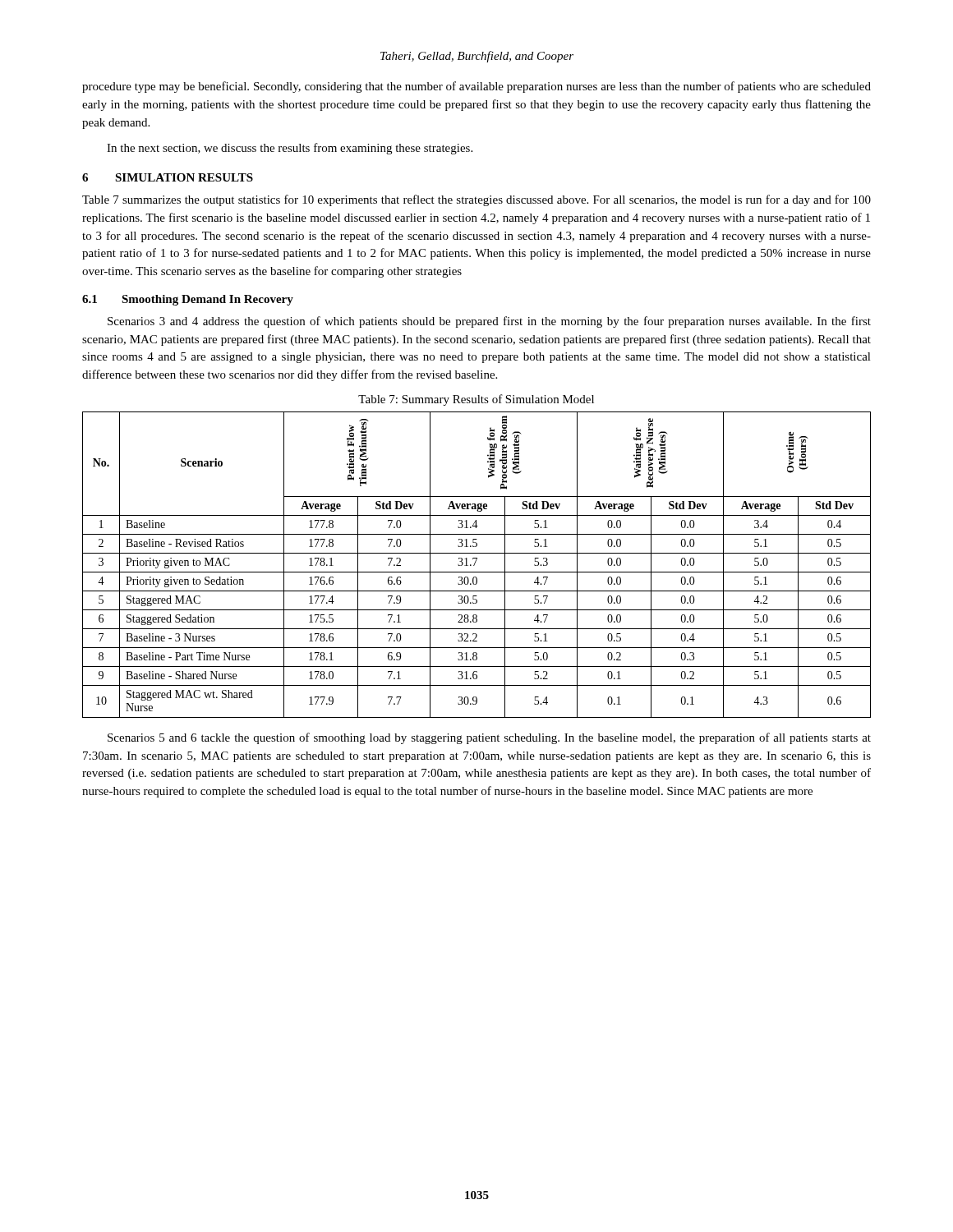Viewport: 953px width, 1232px height.
Task: Where is the caption that starts "Table 7: Summary Results"?
Action: click(x=476, y=399)
